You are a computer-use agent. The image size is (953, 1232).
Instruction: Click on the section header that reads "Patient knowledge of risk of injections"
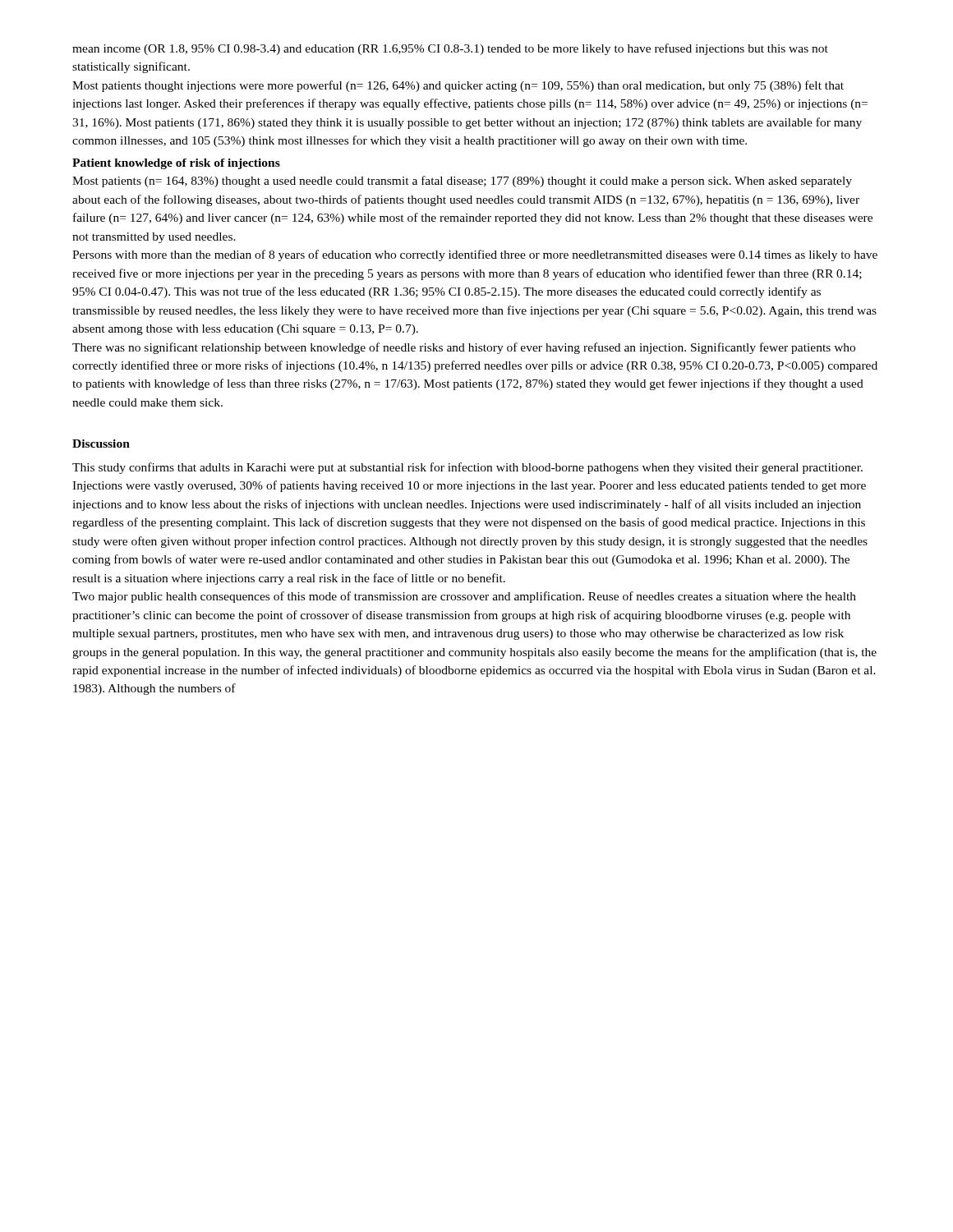pyautogui.click(x=176, y=162)
